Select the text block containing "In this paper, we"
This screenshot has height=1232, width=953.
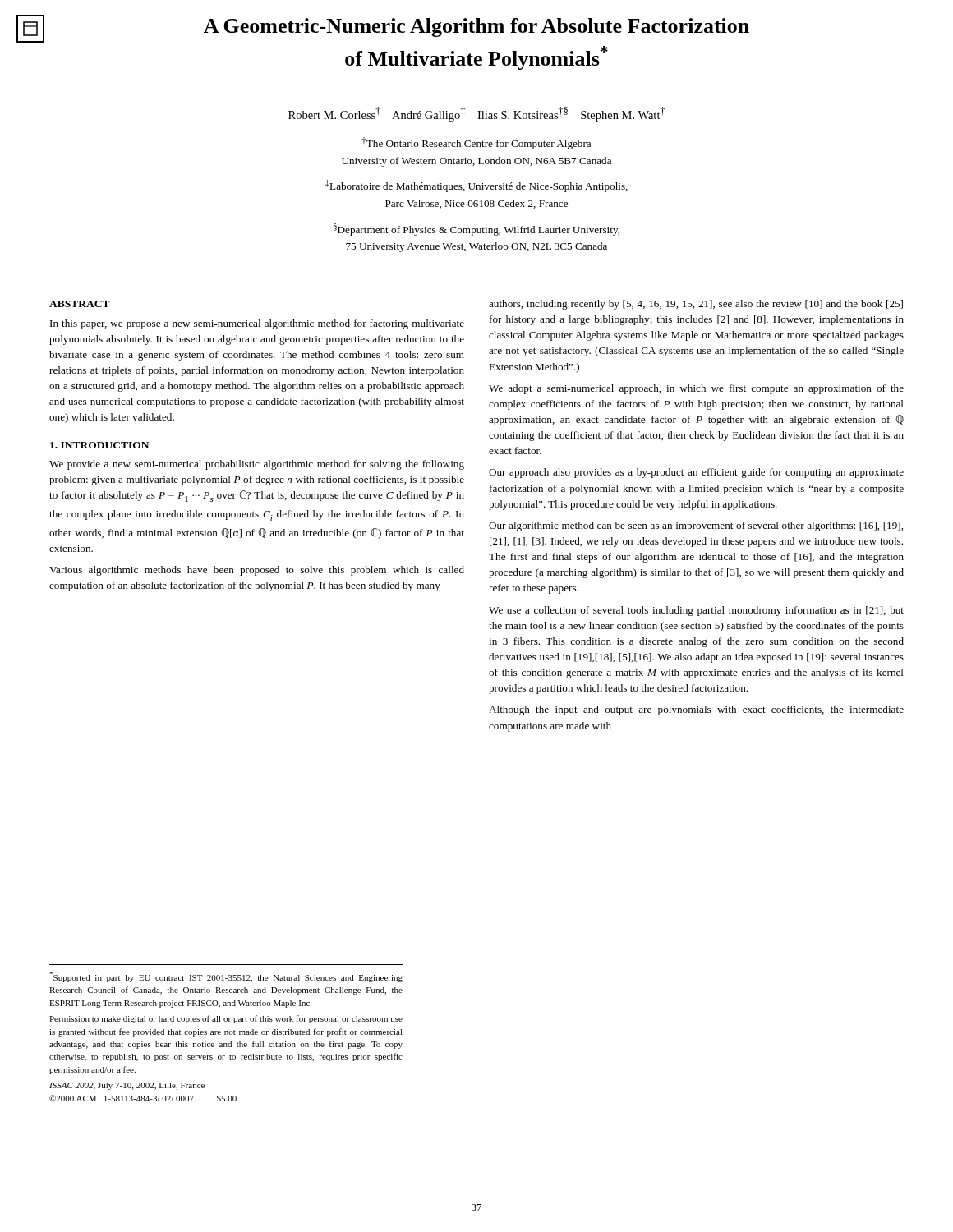point(257,370)
